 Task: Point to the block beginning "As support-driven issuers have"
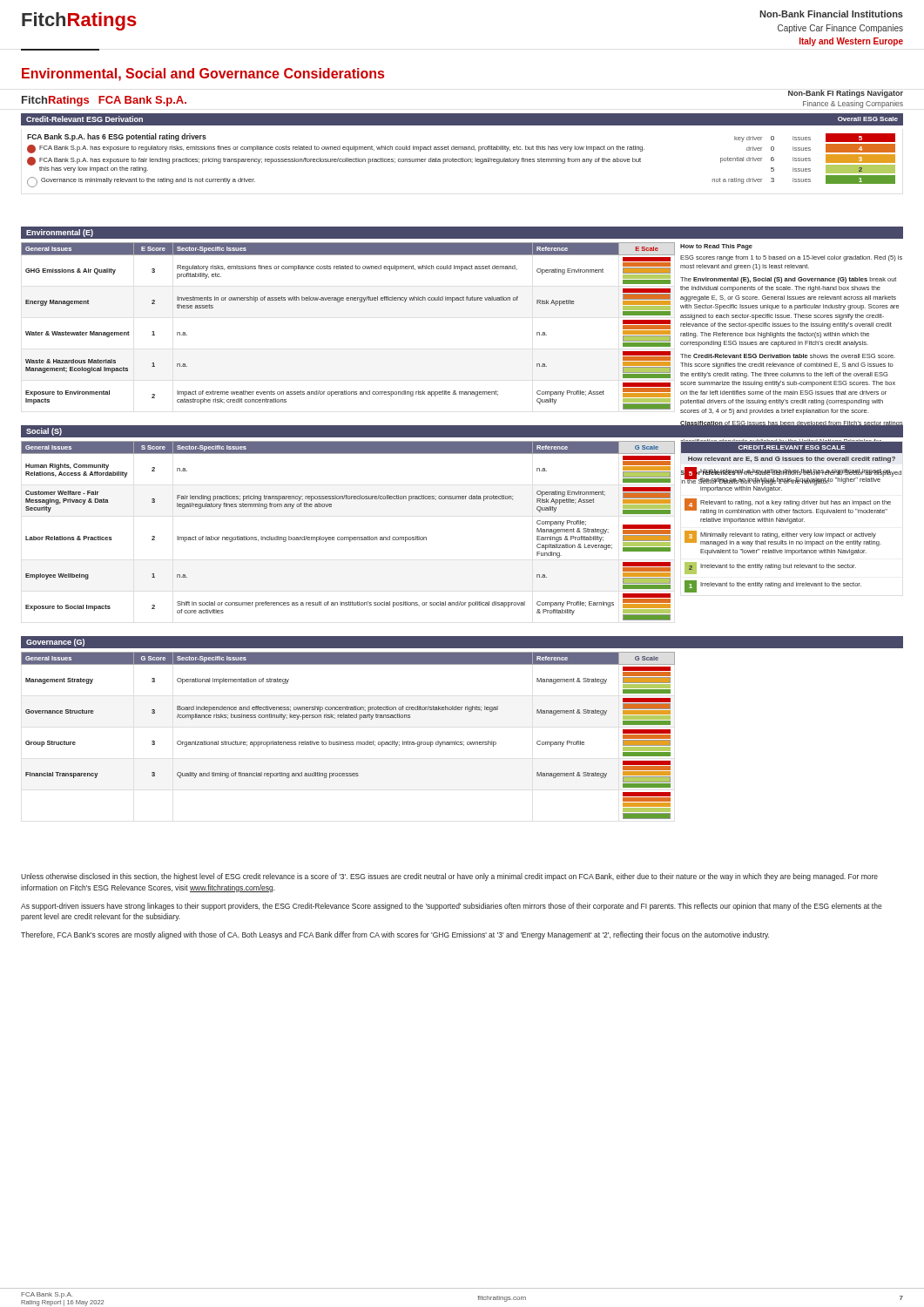451,911
